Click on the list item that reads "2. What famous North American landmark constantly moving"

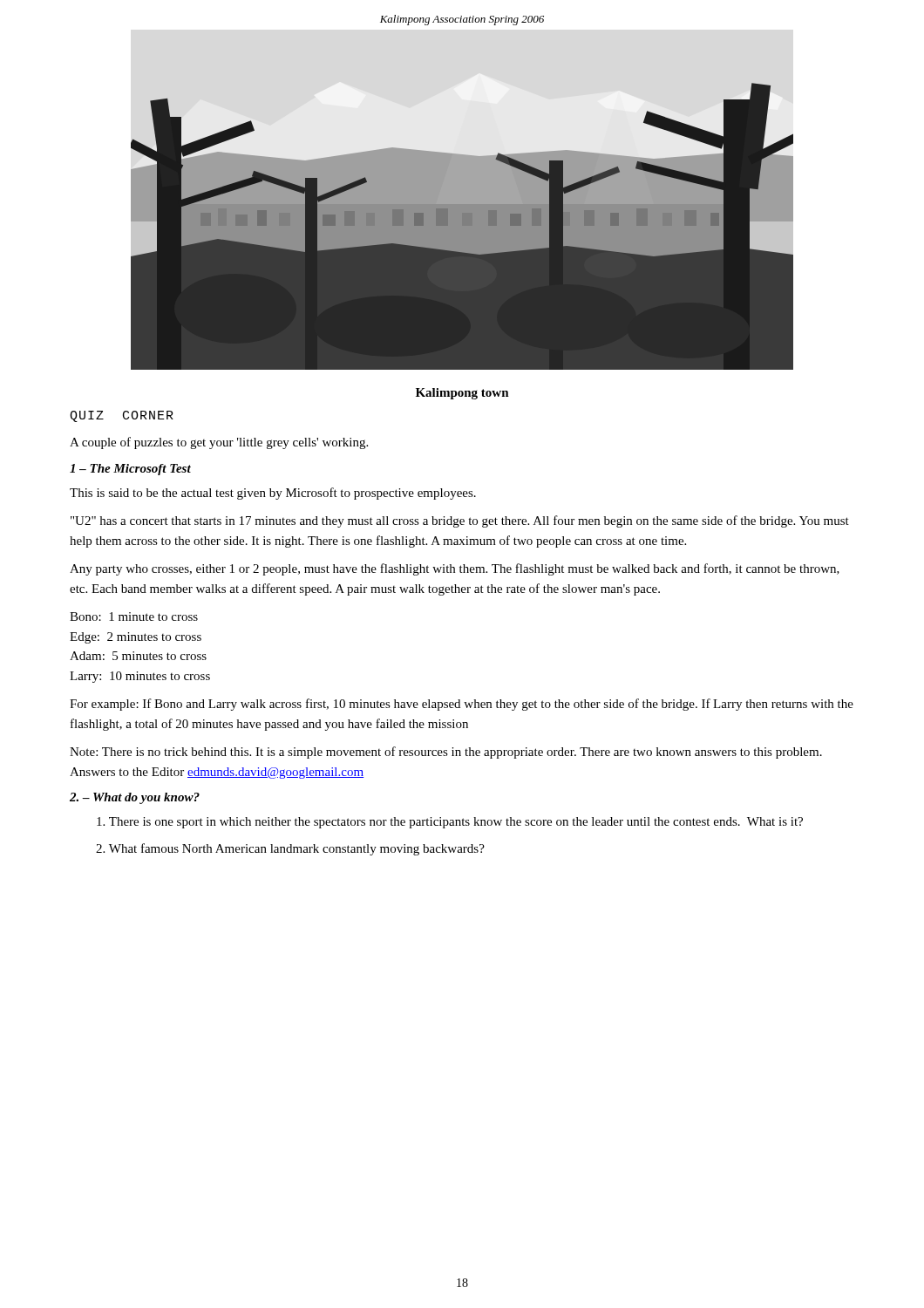(x=290, y=848)
